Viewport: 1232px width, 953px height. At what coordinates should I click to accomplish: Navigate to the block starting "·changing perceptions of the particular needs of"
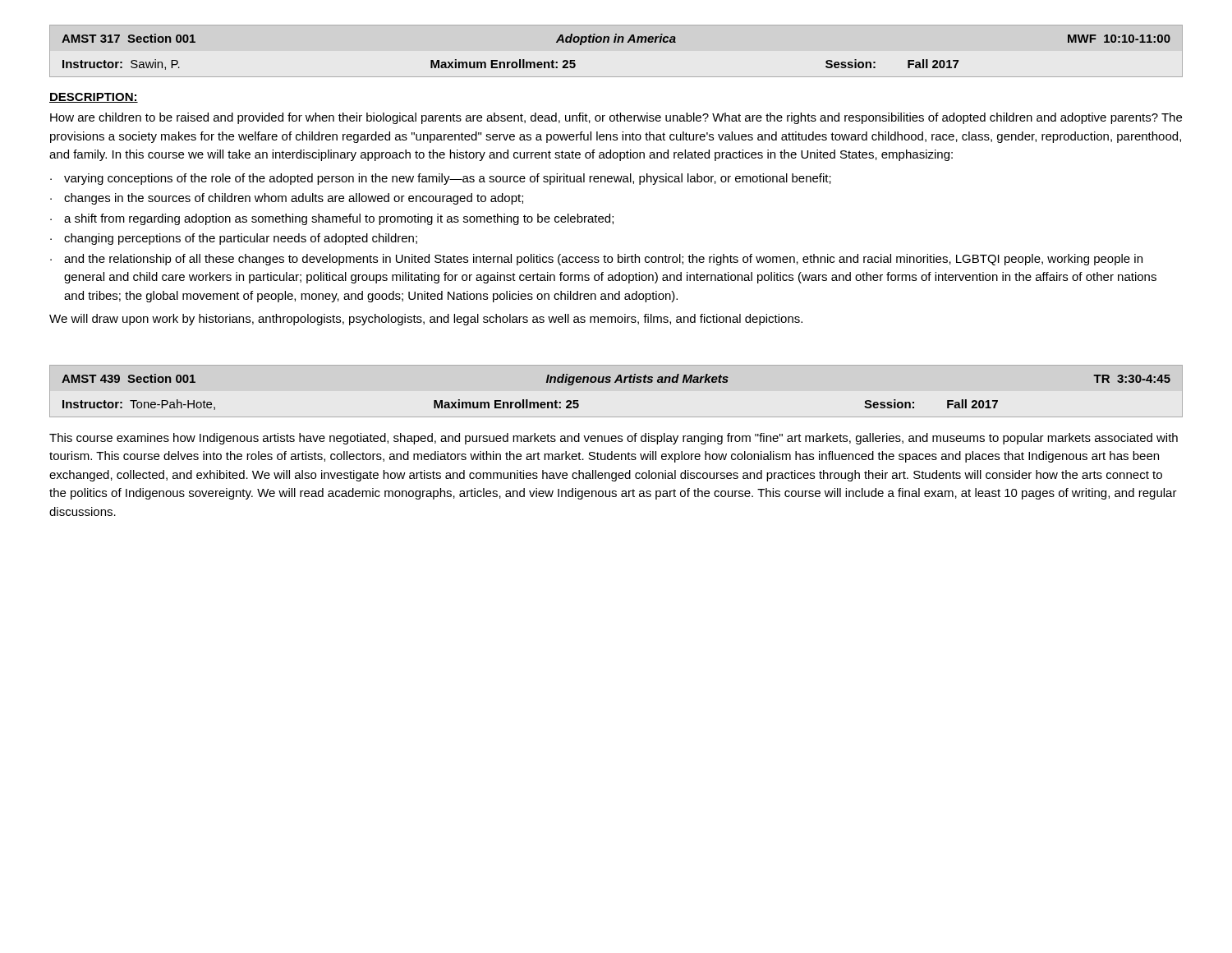click(234, 239)
